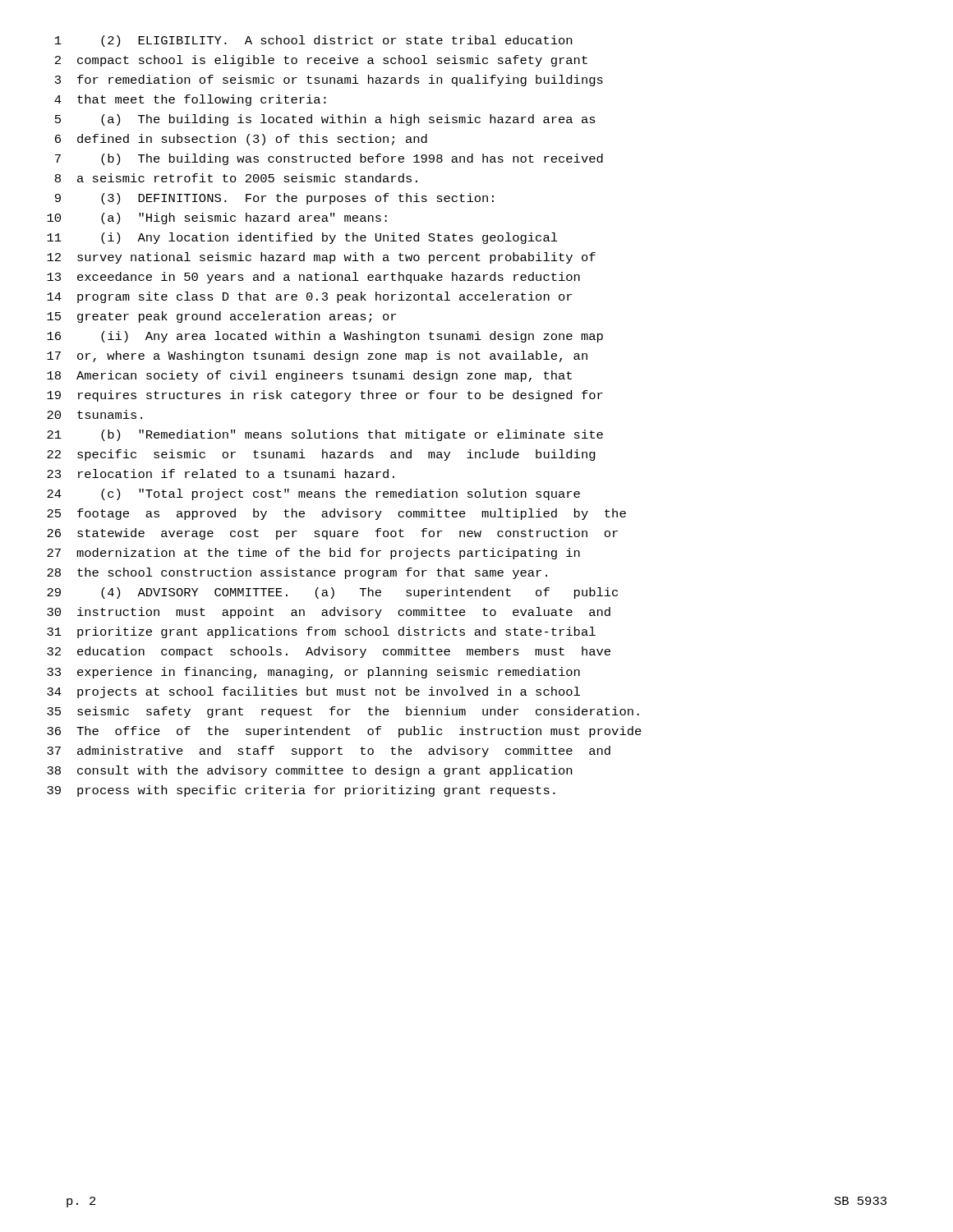Select the block starting "1 (2) ELIGIBILITY."
Viewport: 953px width, 1232px height.
pos(444,41)
